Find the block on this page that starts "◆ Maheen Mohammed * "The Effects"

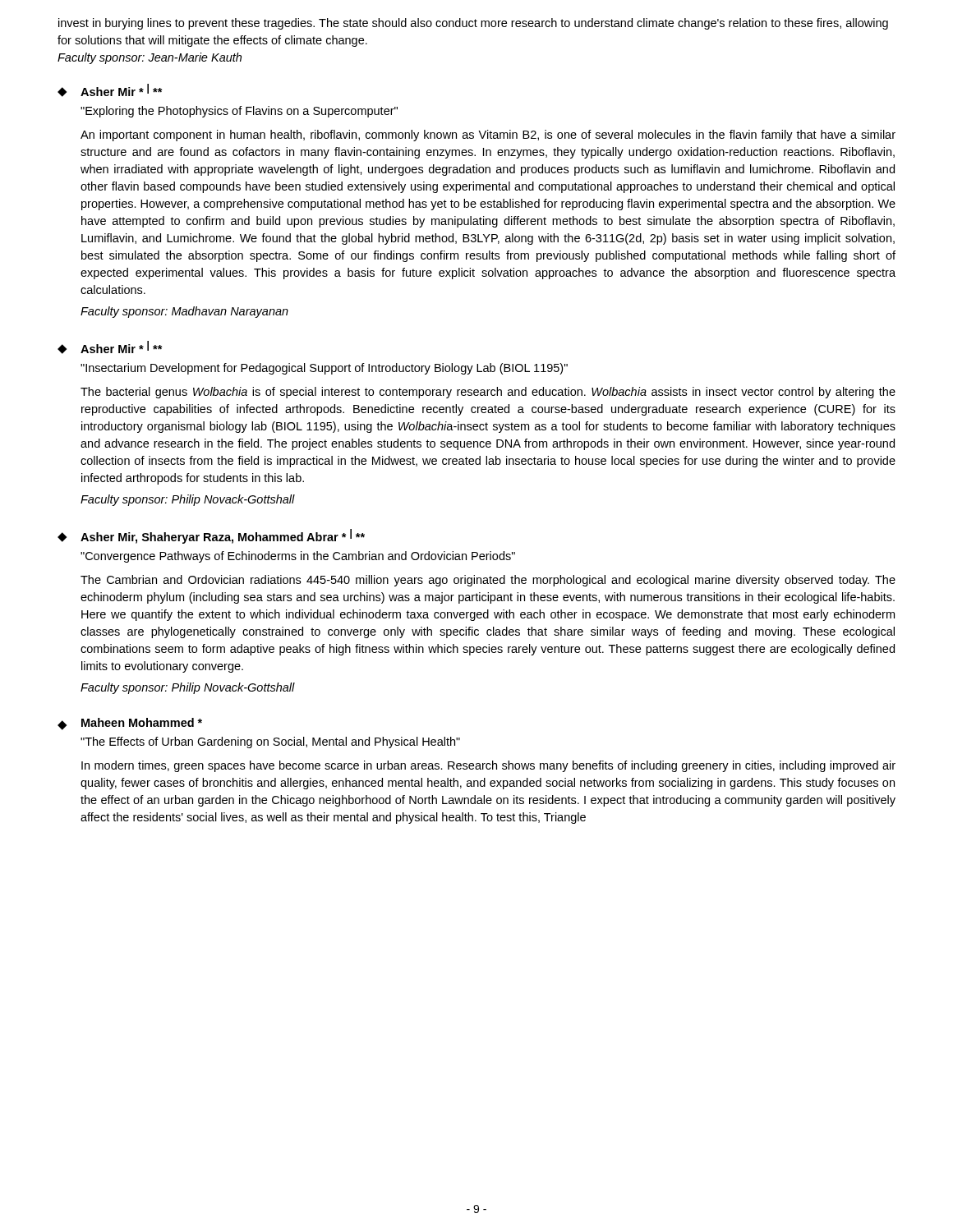click(476, 773)
